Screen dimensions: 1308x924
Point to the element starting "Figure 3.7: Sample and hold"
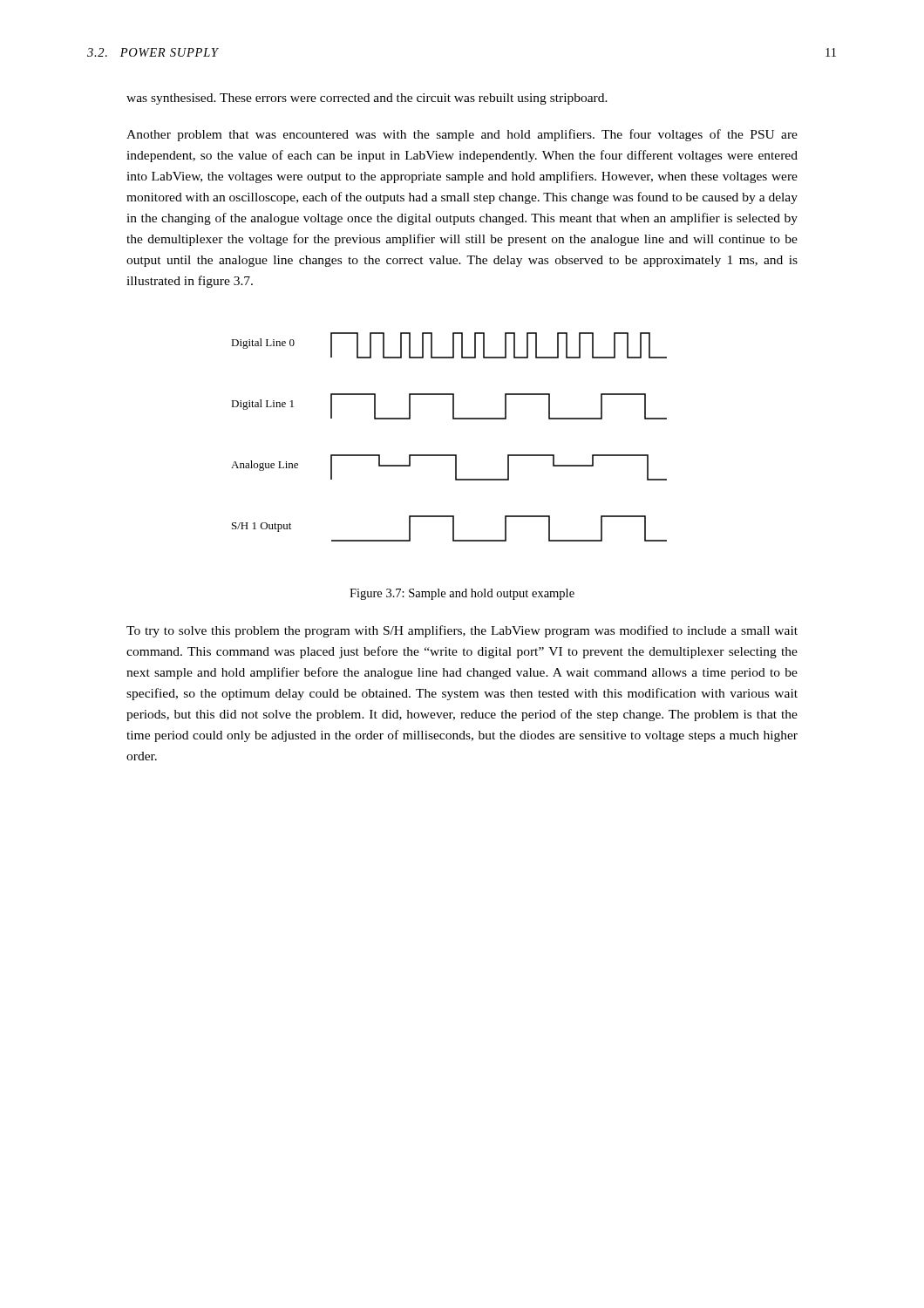click(x=462, y=593)
